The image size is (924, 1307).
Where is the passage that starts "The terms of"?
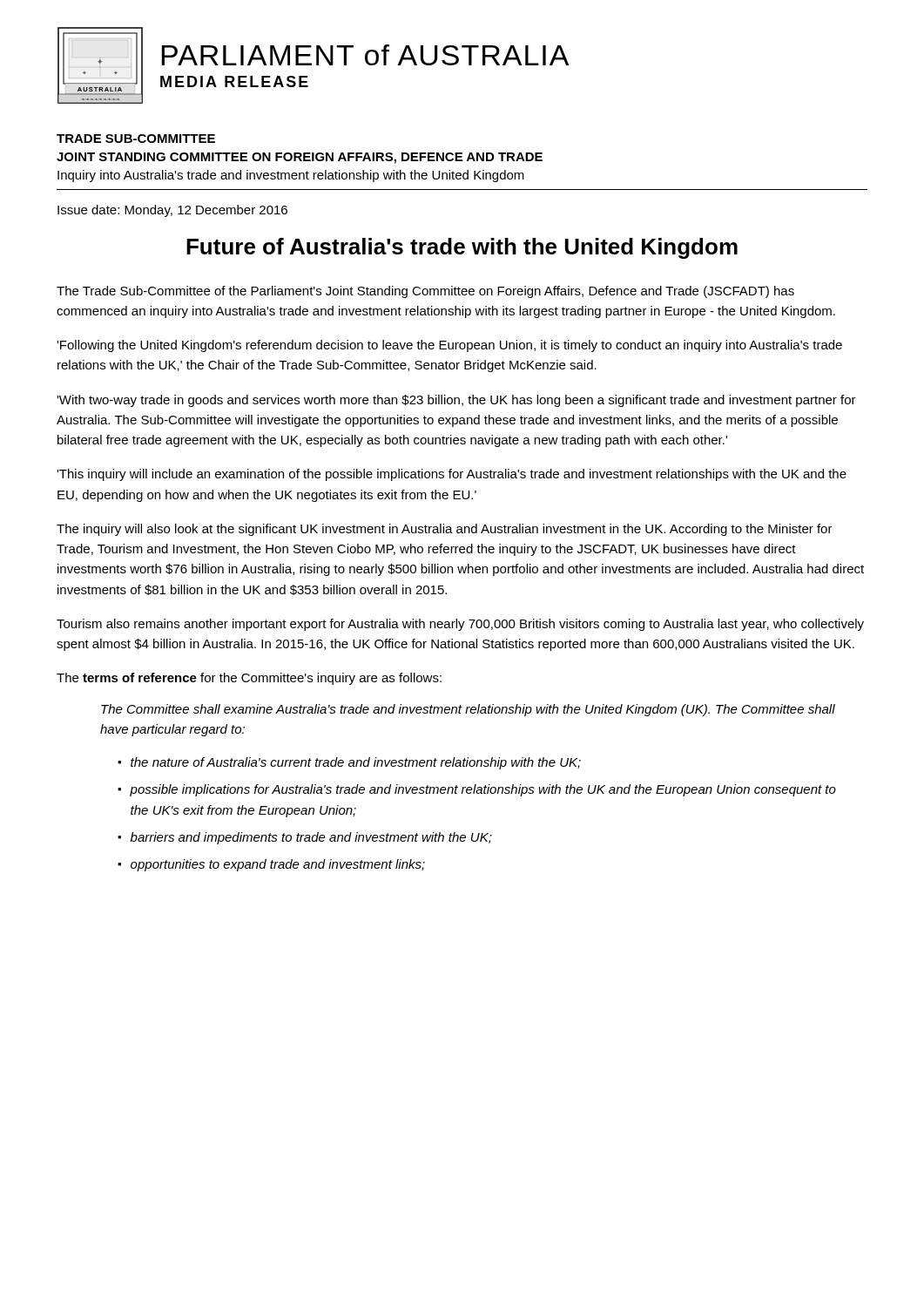point(250,678)
